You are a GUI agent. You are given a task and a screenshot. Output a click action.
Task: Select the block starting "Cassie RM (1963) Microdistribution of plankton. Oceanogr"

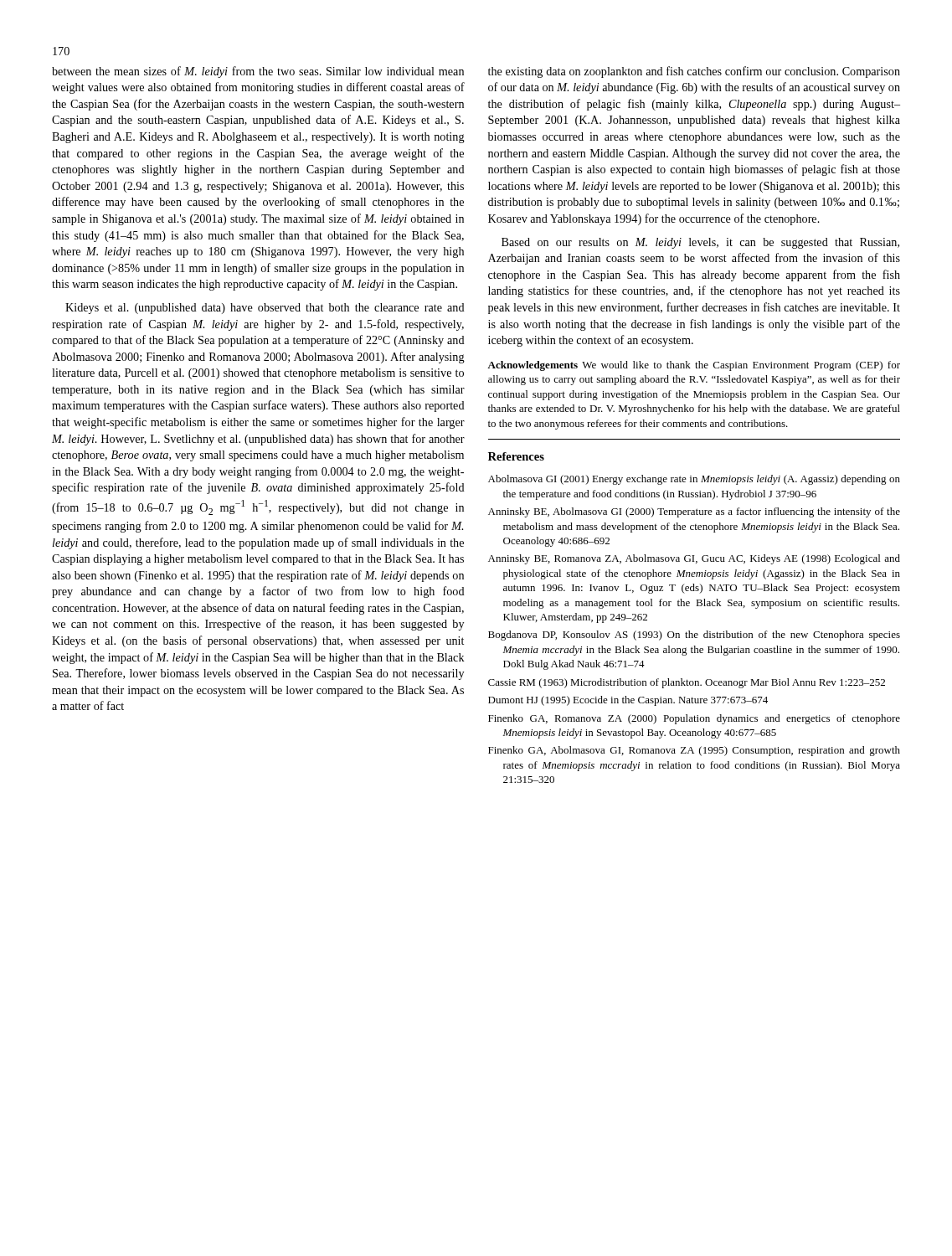[687, 682]
